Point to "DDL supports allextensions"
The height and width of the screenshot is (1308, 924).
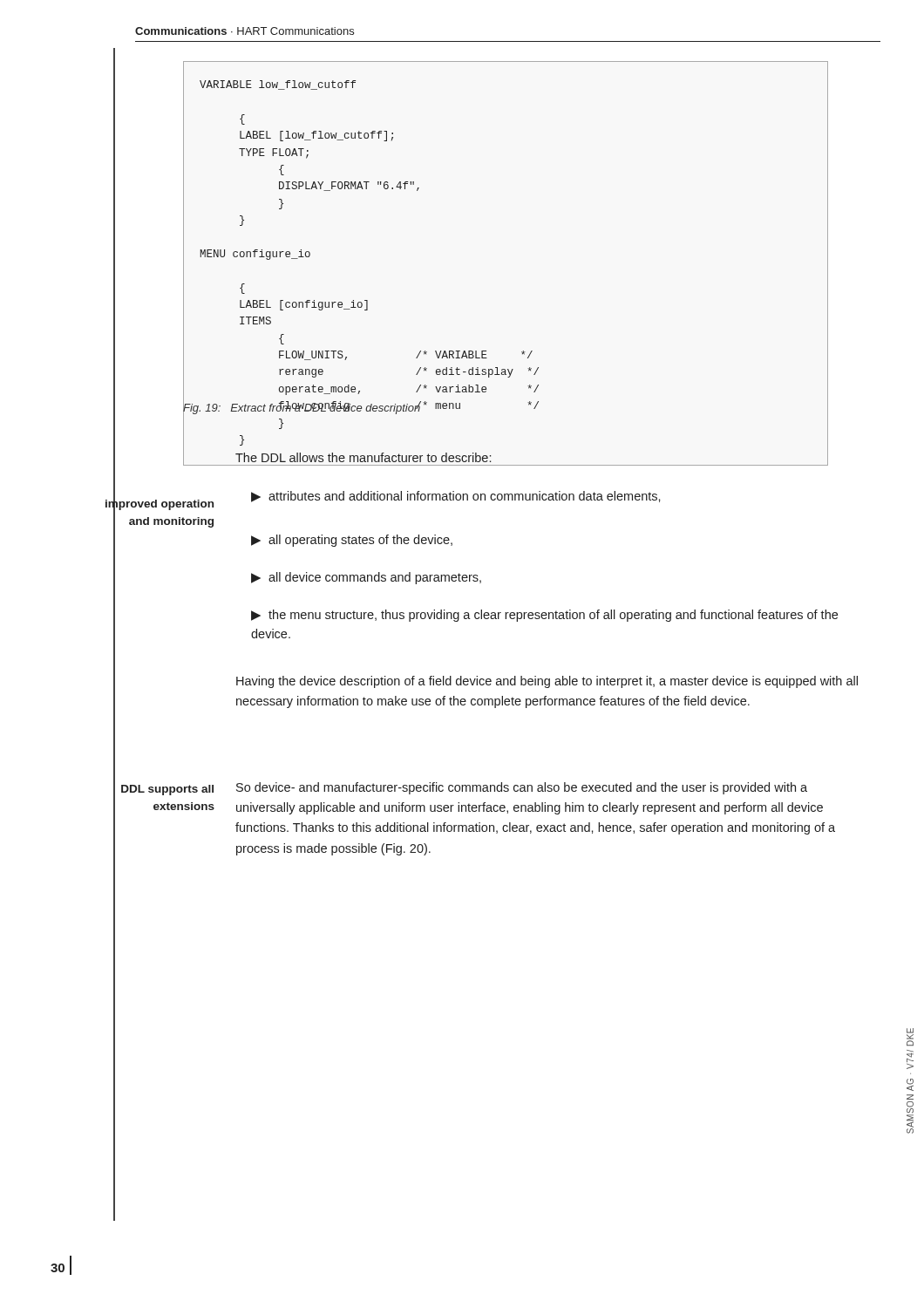coord(167,797)
